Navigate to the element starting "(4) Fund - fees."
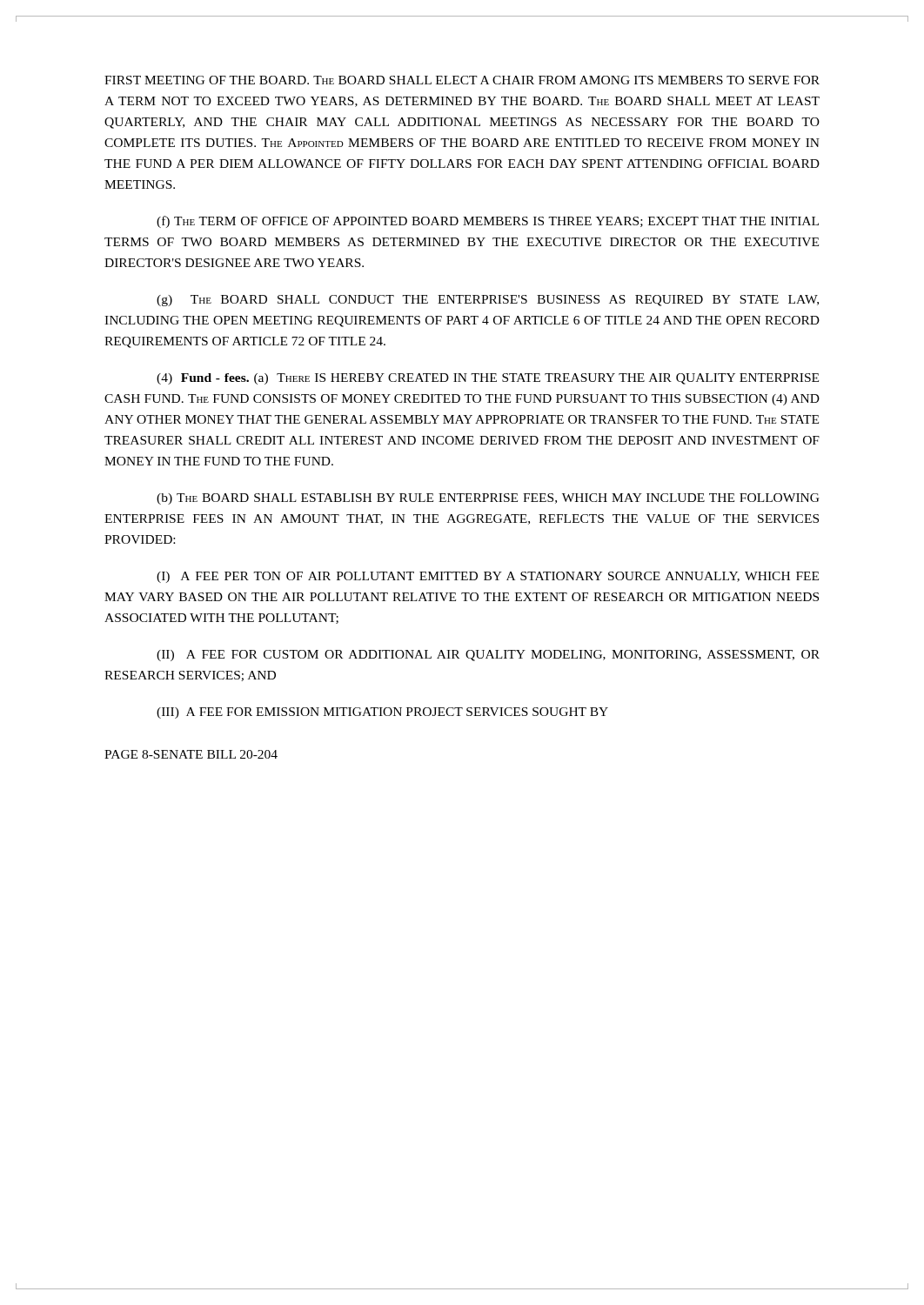 click(462, 419)
